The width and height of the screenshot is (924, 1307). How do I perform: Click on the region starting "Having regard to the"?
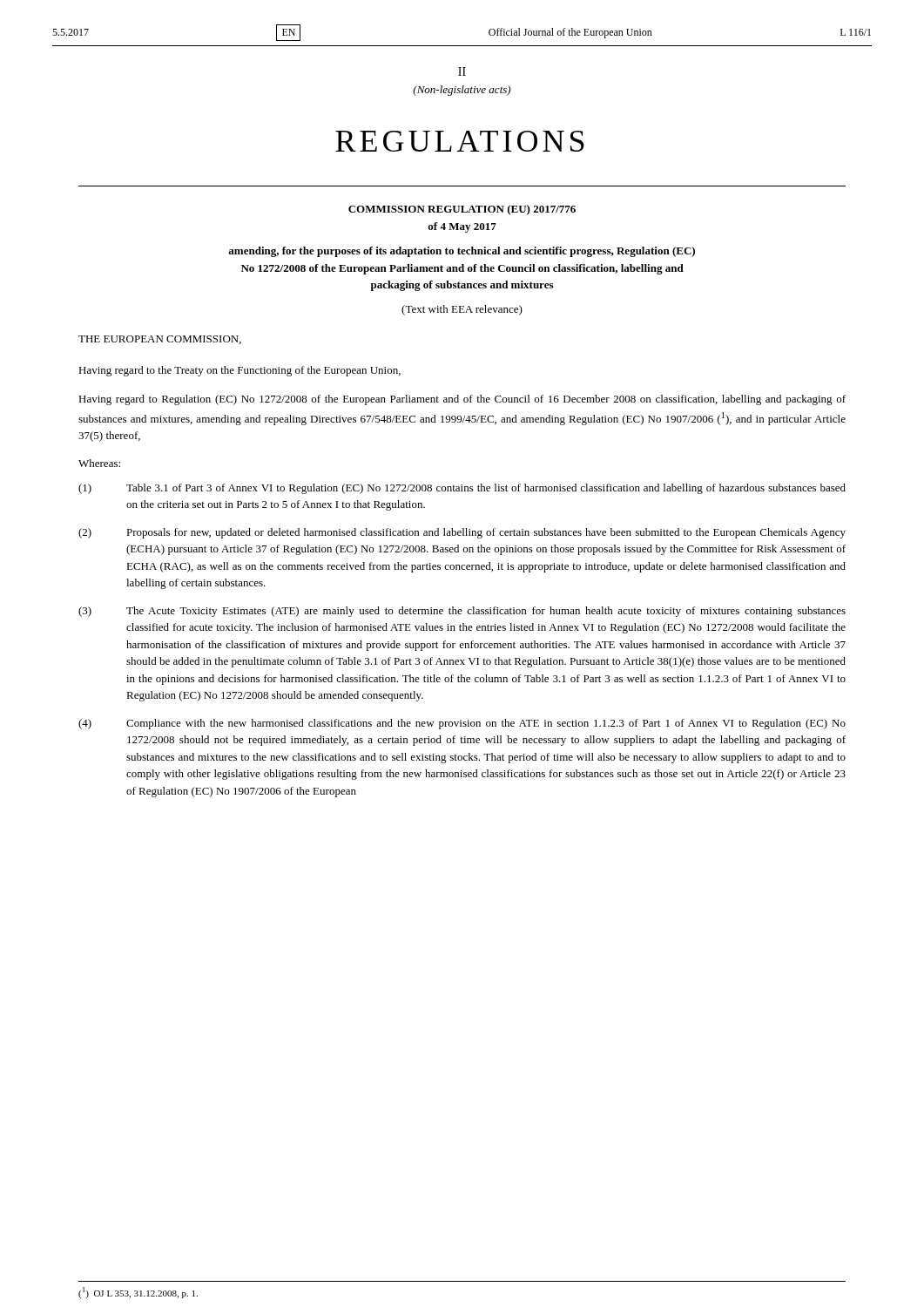click(240, 369)
